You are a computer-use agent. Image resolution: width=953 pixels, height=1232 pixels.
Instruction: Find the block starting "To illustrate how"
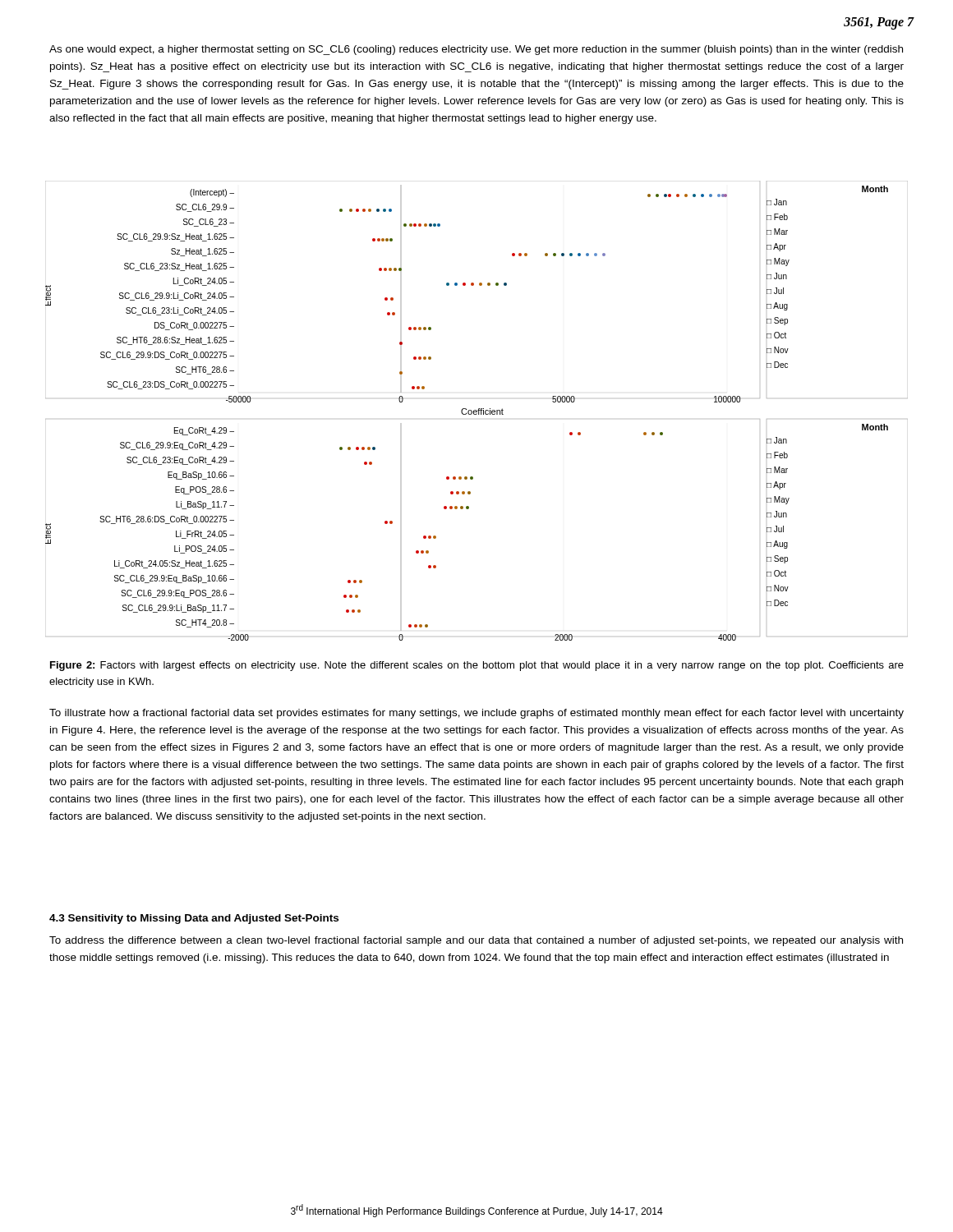point(476,764)
